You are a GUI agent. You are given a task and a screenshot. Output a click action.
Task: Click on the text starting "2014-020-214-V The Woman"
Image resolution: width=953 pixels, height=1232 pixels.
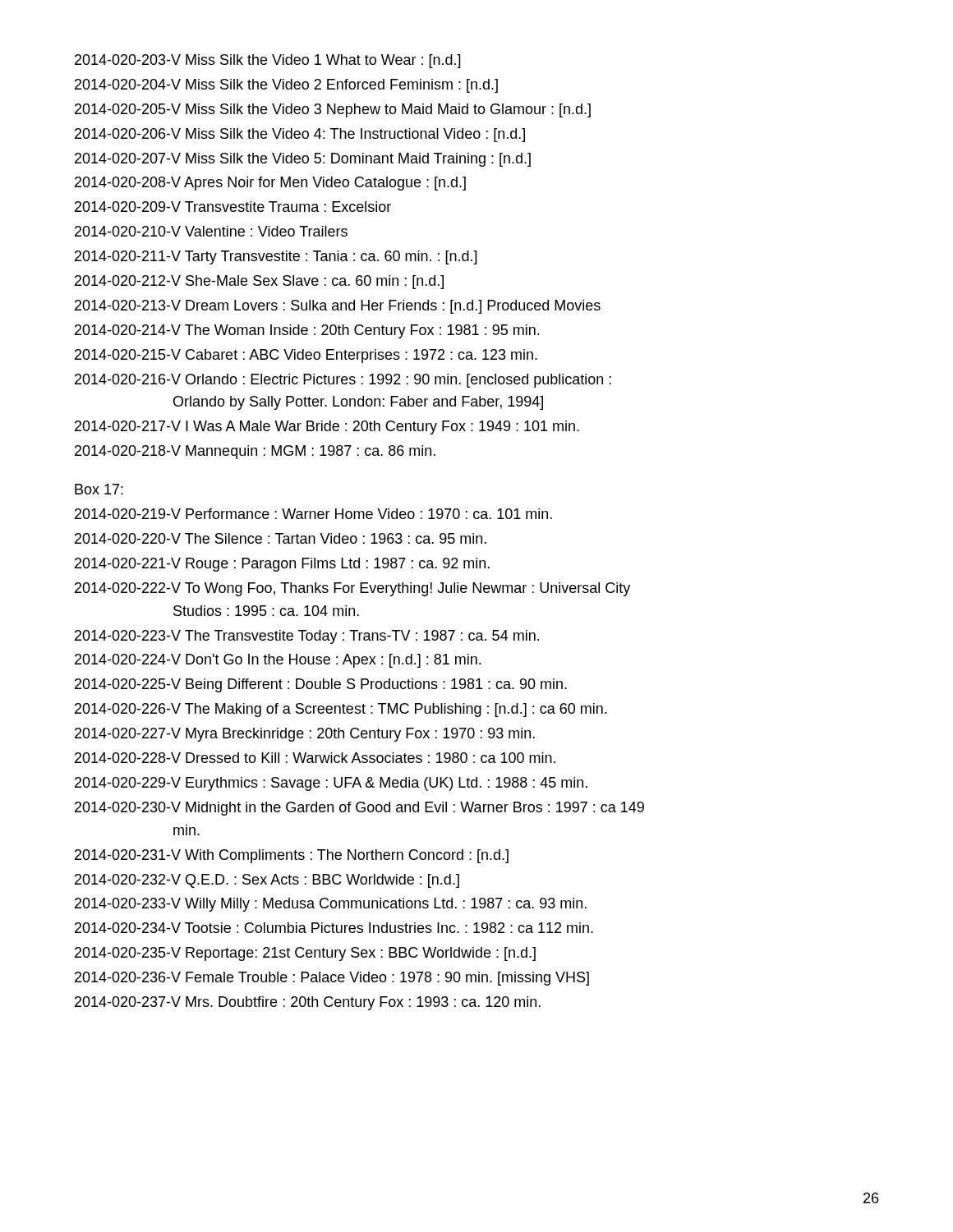[x=307, y=330]
